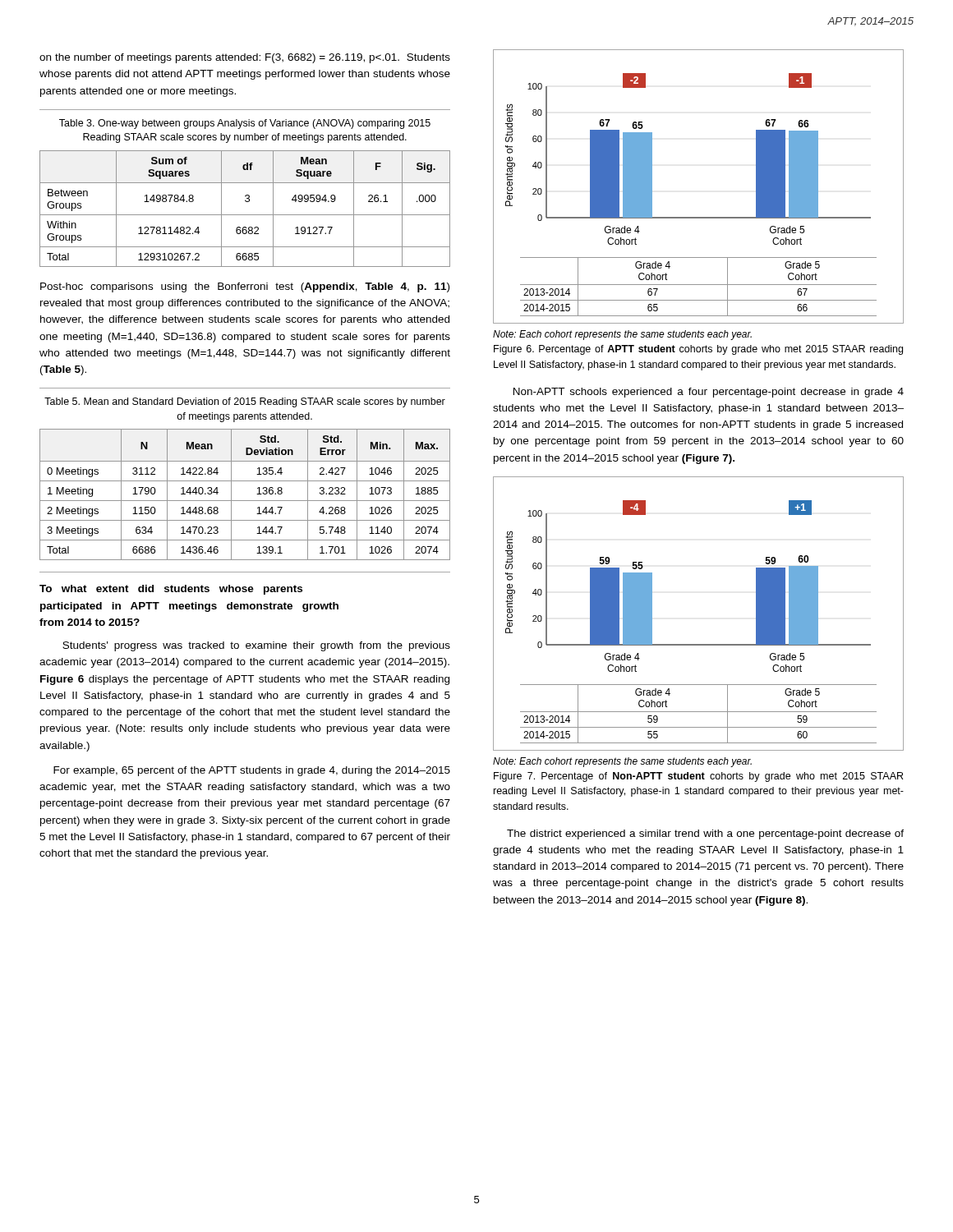The width and height of the screenshot is (953, 1232).
Task: Find the caption on this page that starts "Table 5. Mean and Standard Deviation of"
Action: pos(245,409)
